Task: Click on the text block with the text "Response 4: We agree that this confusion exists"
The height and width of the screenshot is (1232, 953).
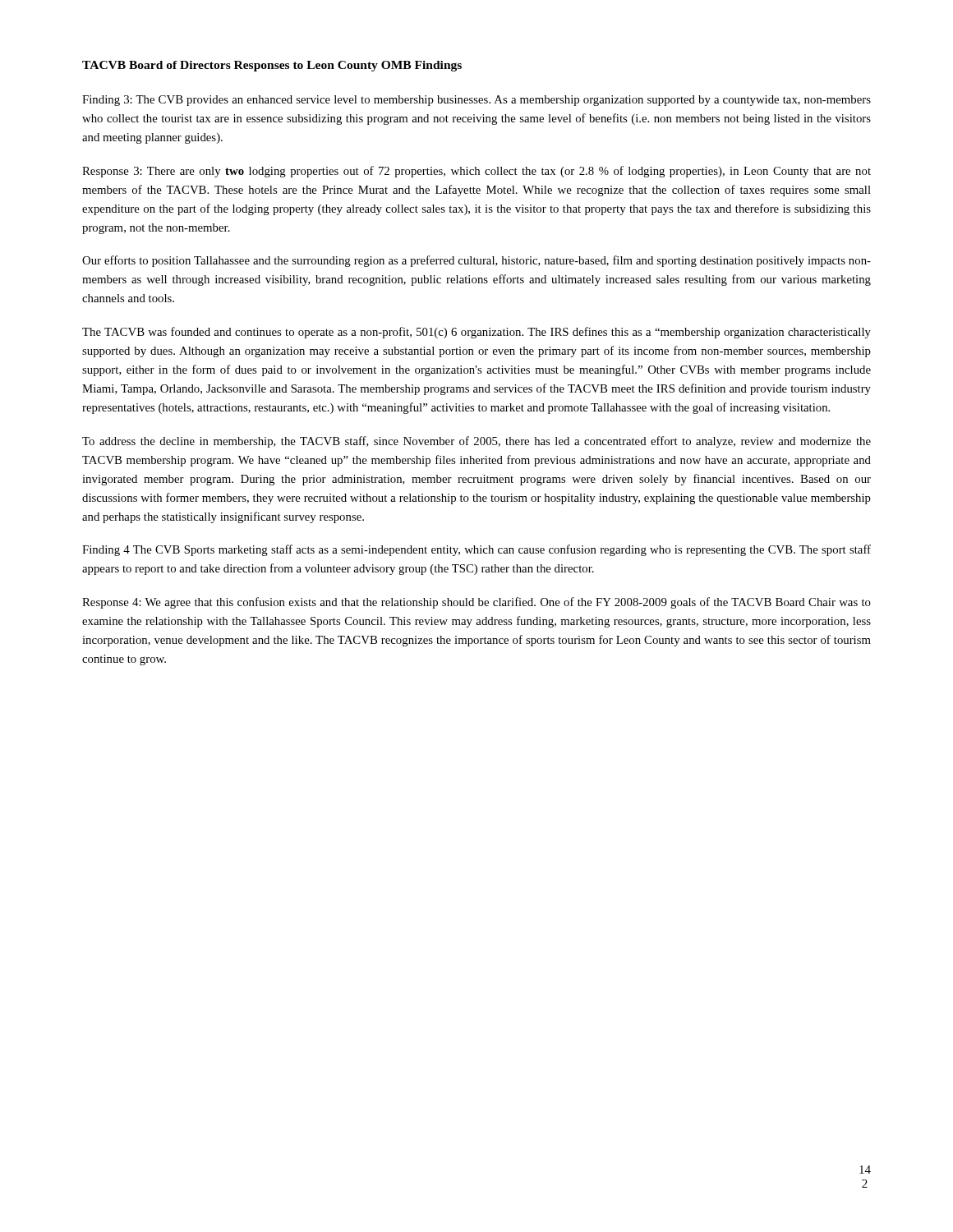Action: click(x=476, y=630)
